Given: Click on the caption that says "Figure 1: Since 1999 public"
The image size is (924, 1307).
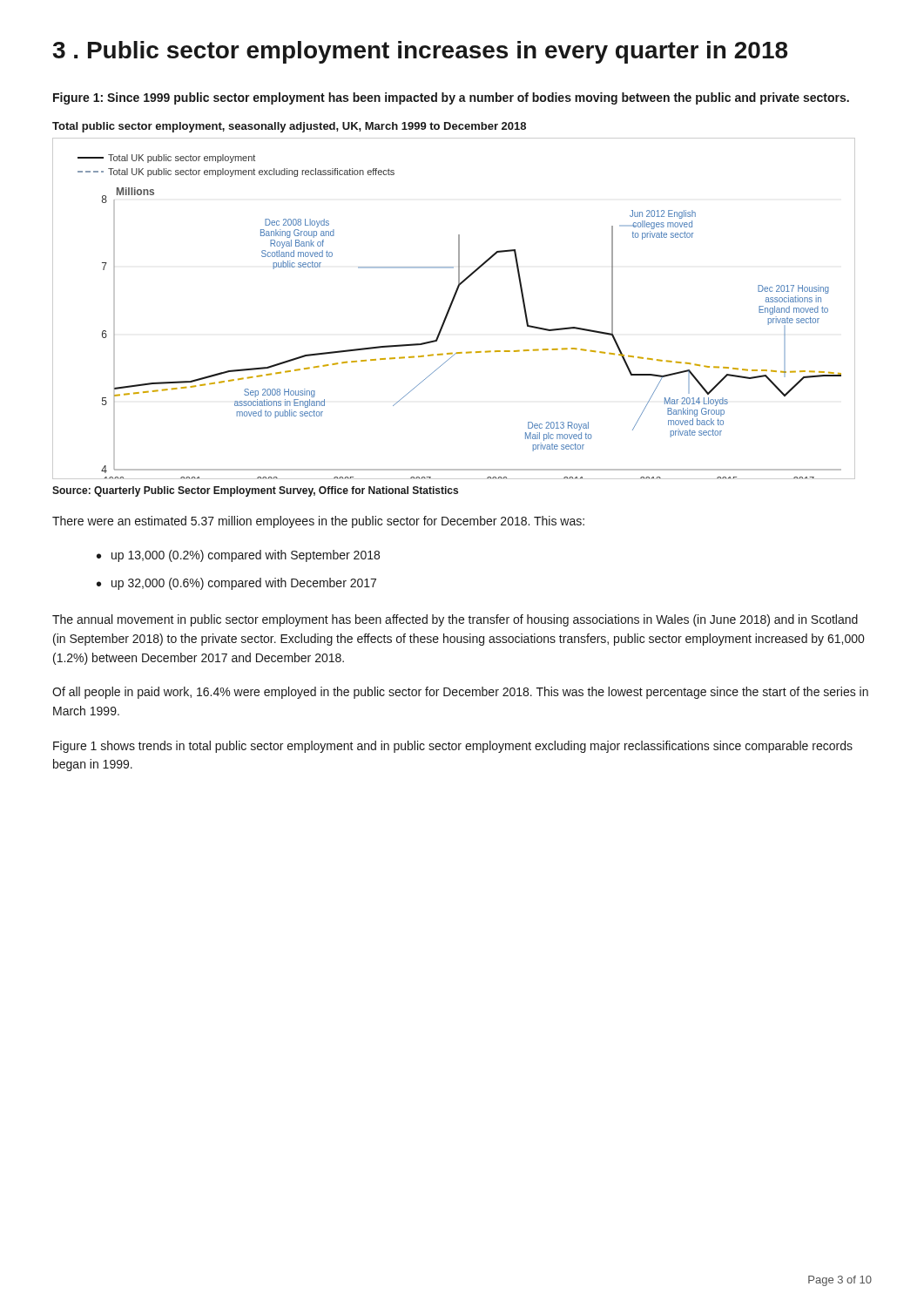Looking at the screenshot, I should (x=451, y=98).
